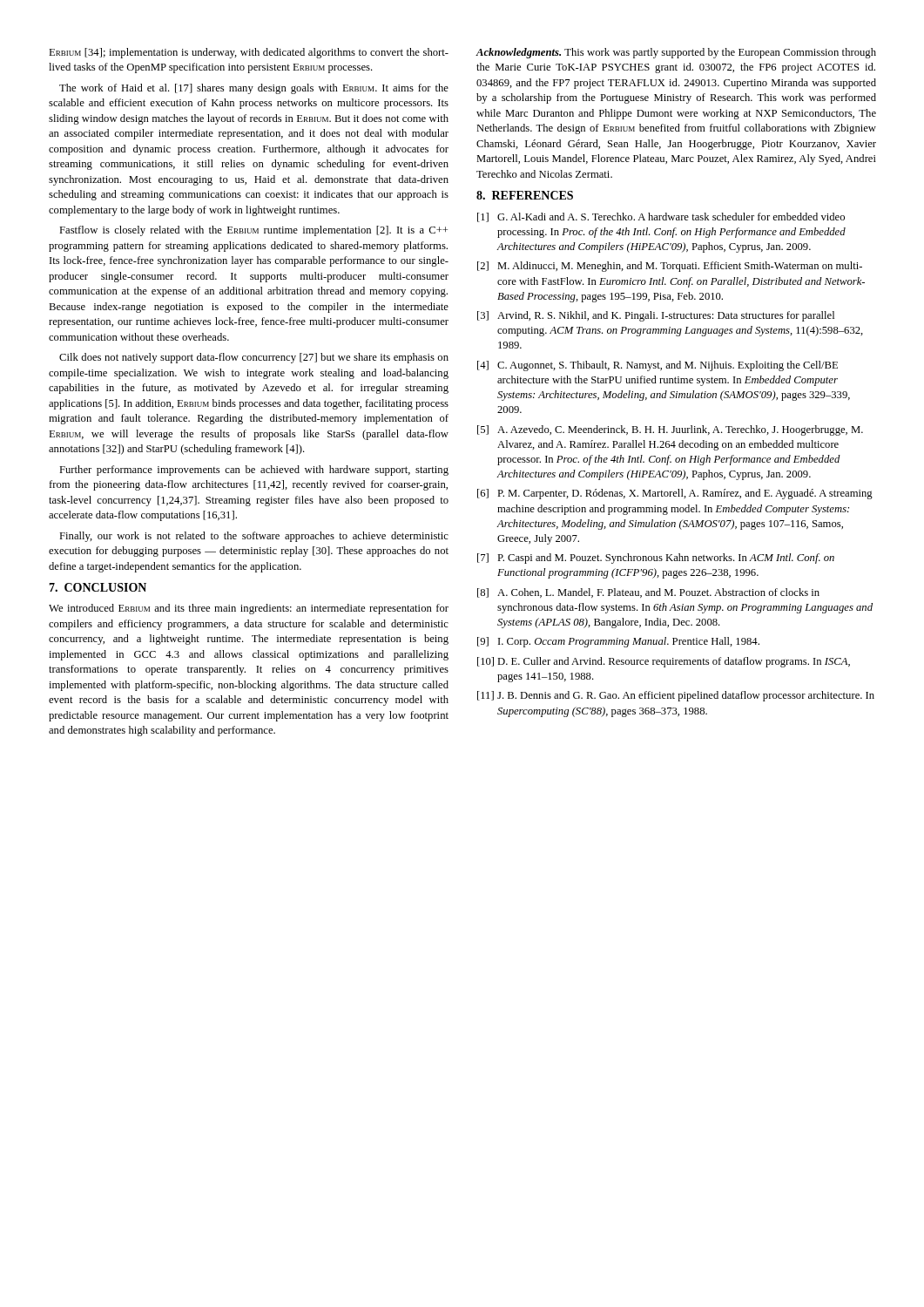This screenshot has height=1307, width=924.
Task: Find the block on this page that starts "[4] C. Augonnet, S. Thibault, R. Namyst, and"
Action: [676, 388]
